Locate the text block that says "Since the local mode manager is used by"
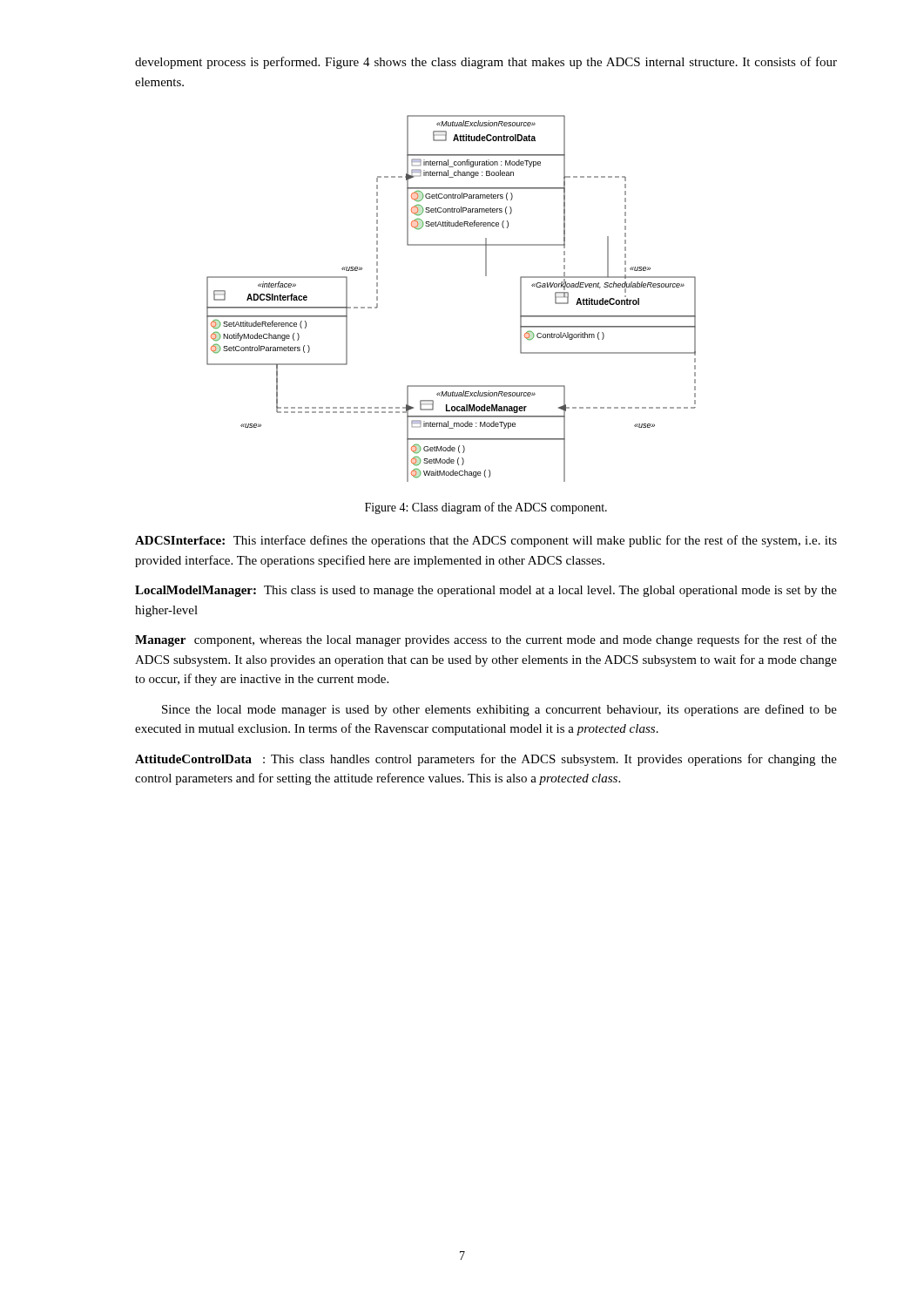Viewport: 924px width, 1307px height. pyautogui.click(x=486, y=719)
